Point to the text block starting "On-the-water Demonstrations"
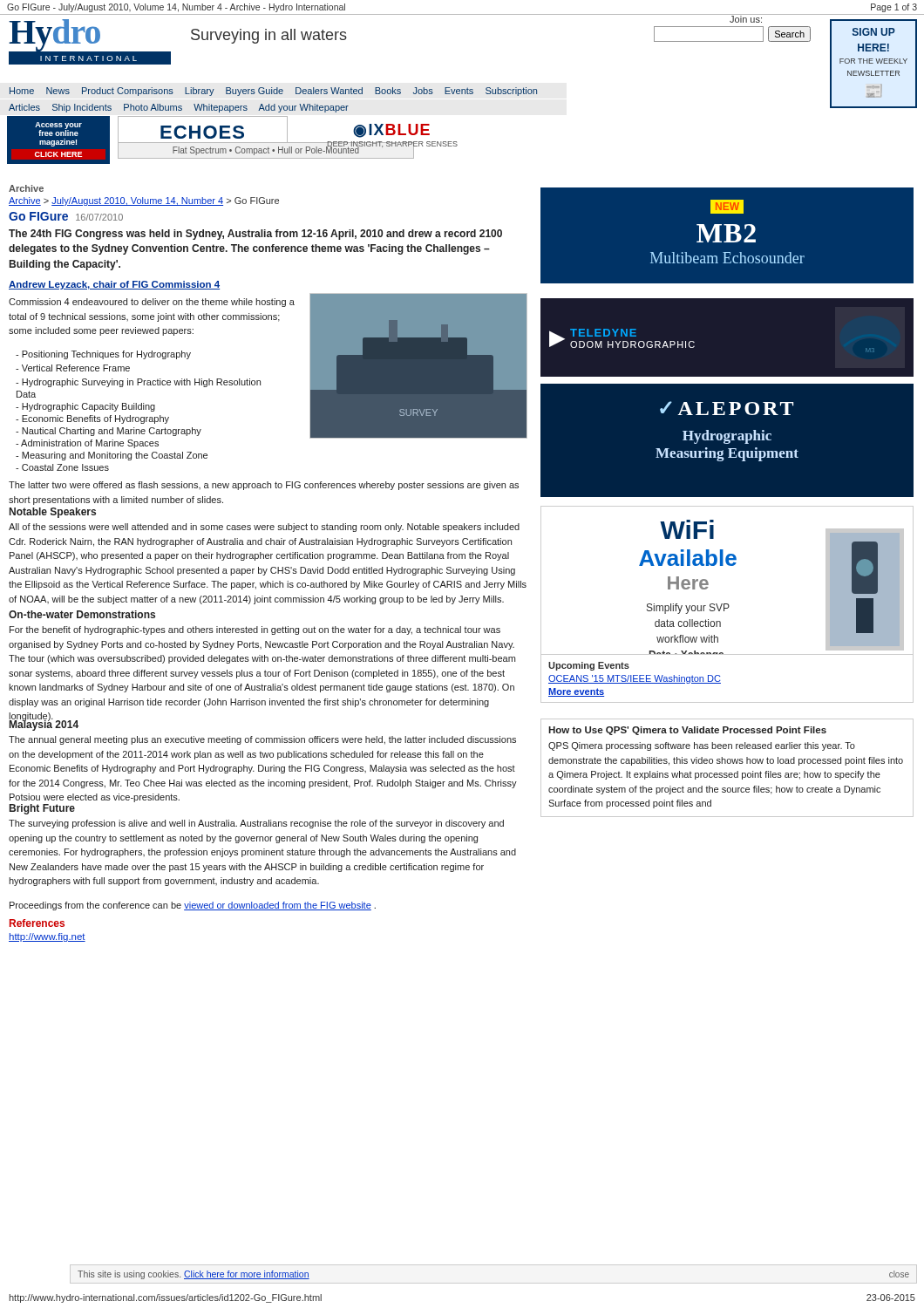 [82, 615]
